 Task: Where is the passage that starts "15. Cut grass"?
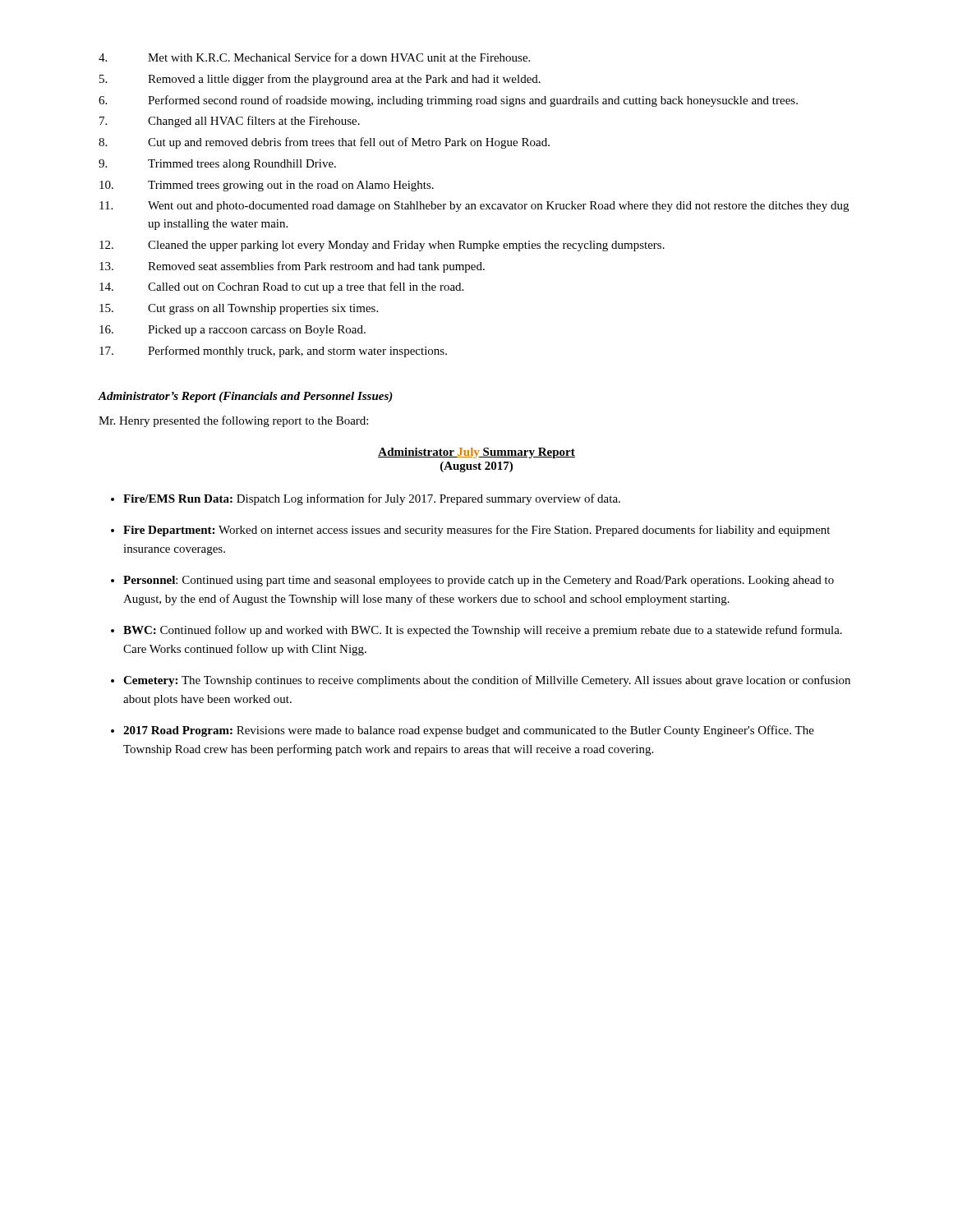click(239, 309)
